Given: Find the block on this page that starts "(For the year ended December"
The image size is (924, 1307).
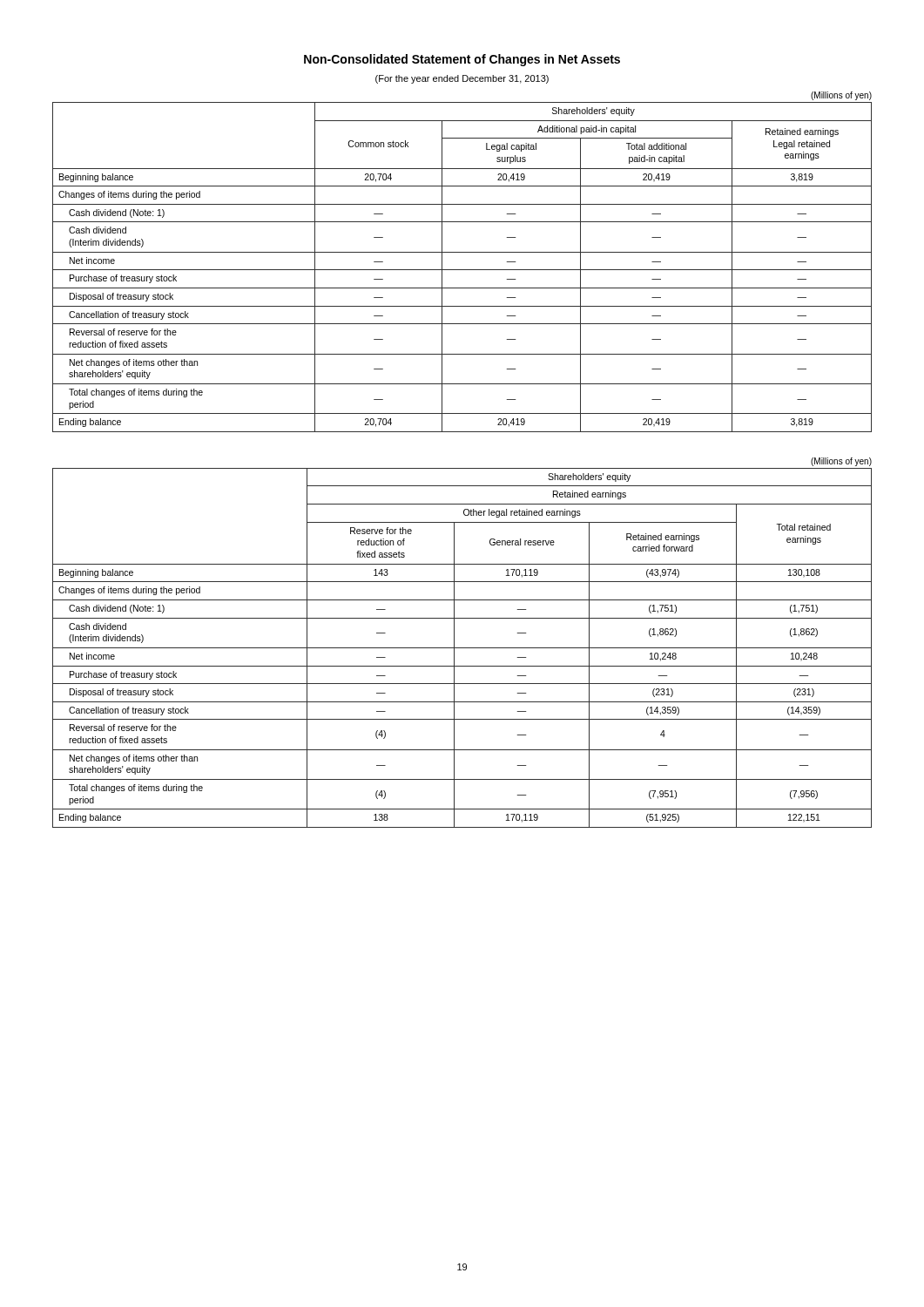Looking at the screenshot, I should [x=462, y=78].
